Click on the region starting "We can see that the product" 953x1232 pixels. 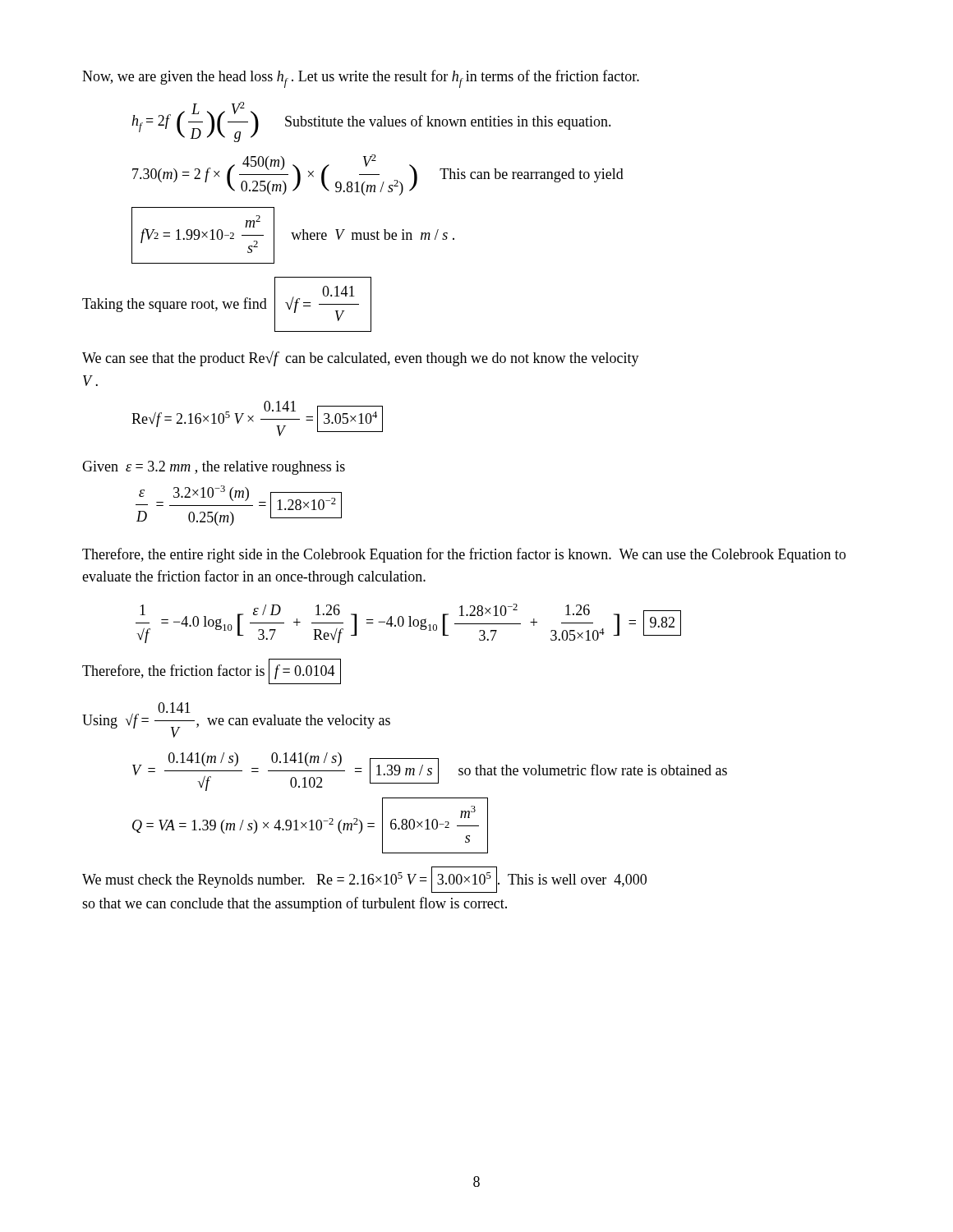point(360,369)
